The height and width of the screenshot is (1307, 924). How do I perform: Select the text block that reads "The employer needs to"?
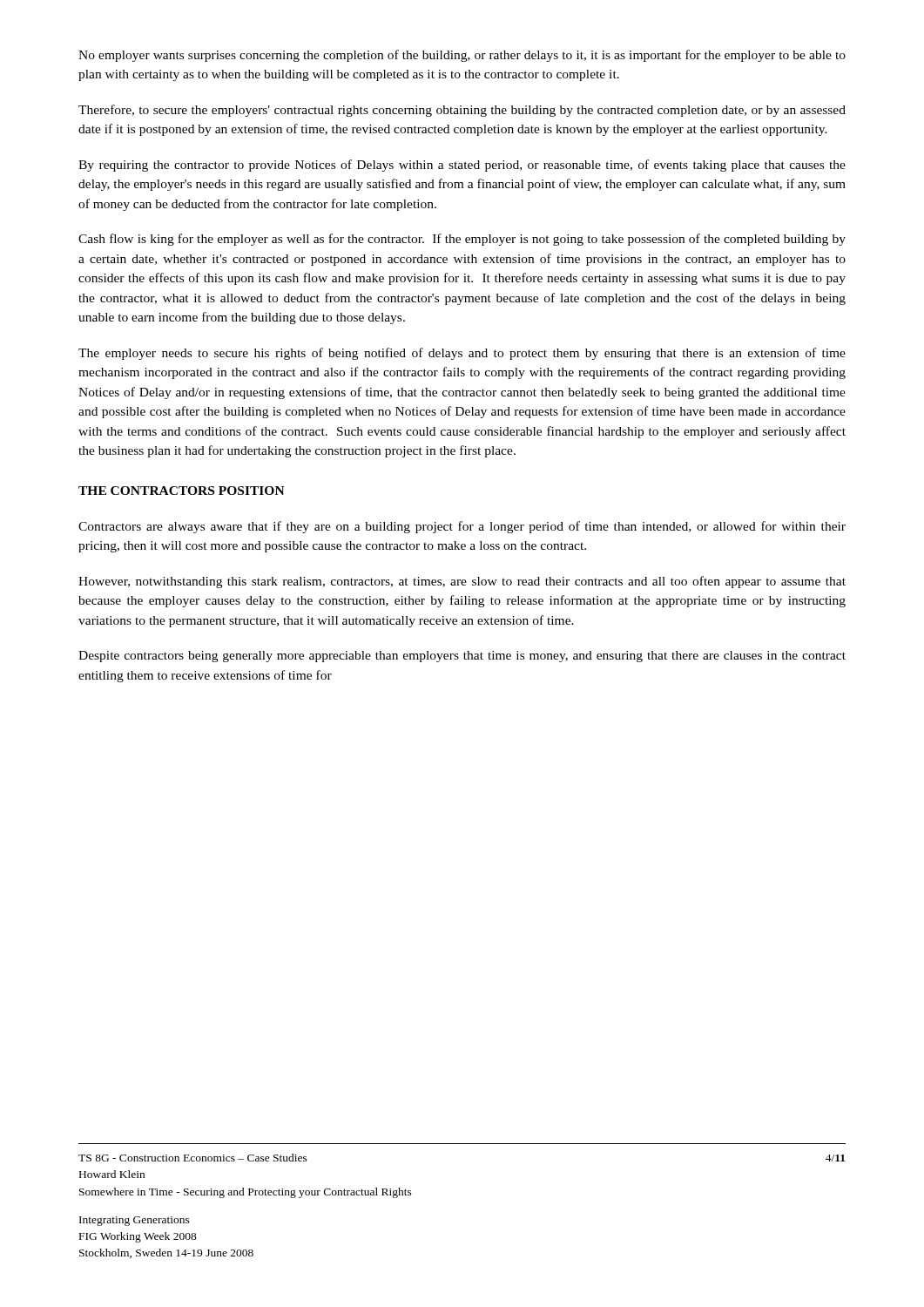462,401
